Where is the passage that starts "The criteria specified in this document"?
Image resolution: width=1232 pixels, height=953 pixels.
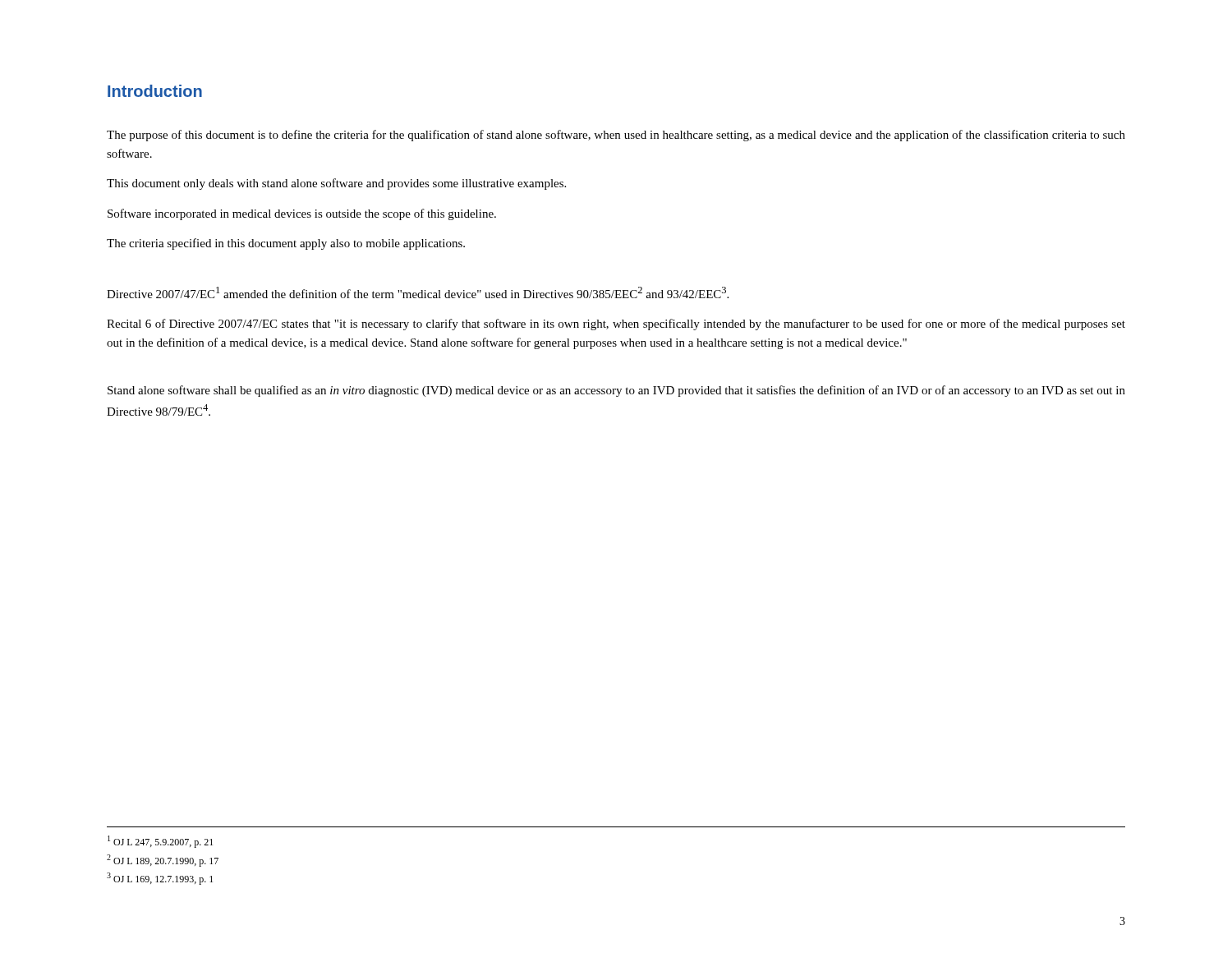286,243
